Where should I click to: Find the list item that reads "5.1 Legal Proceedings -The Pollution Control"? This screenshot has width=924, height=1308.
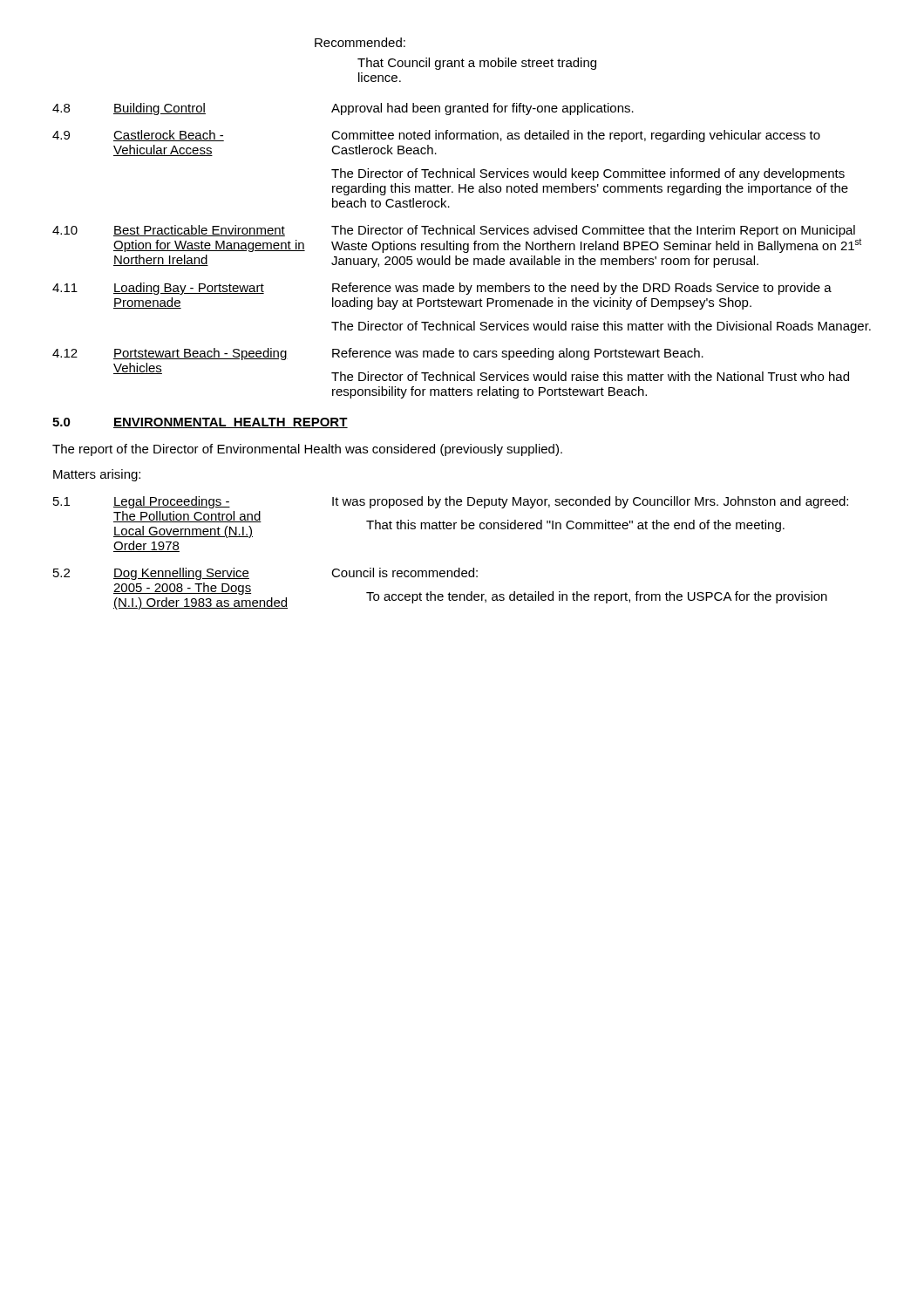tap(462, 523)
